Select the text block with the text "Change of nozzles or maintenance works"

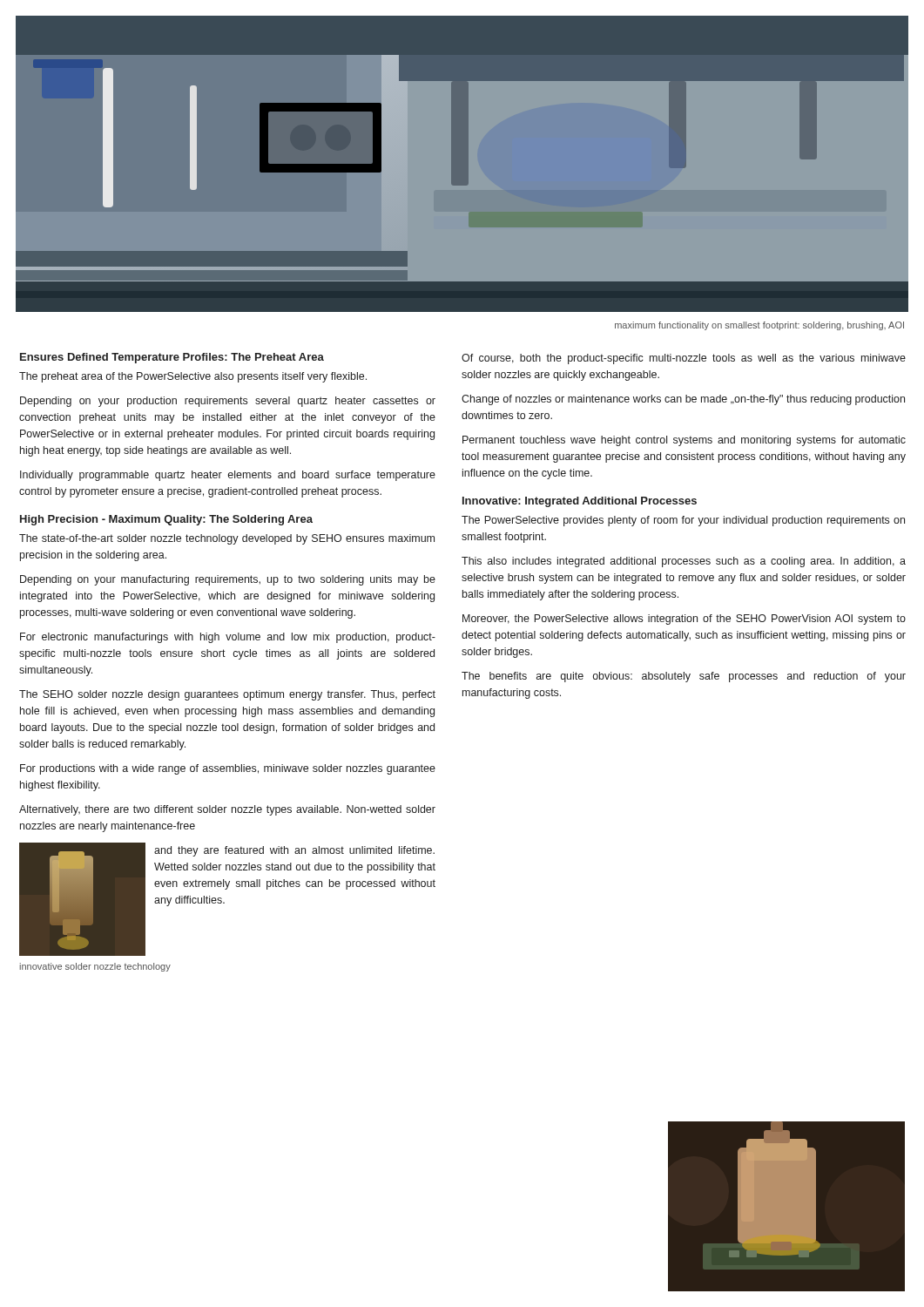tap(684, 407)
